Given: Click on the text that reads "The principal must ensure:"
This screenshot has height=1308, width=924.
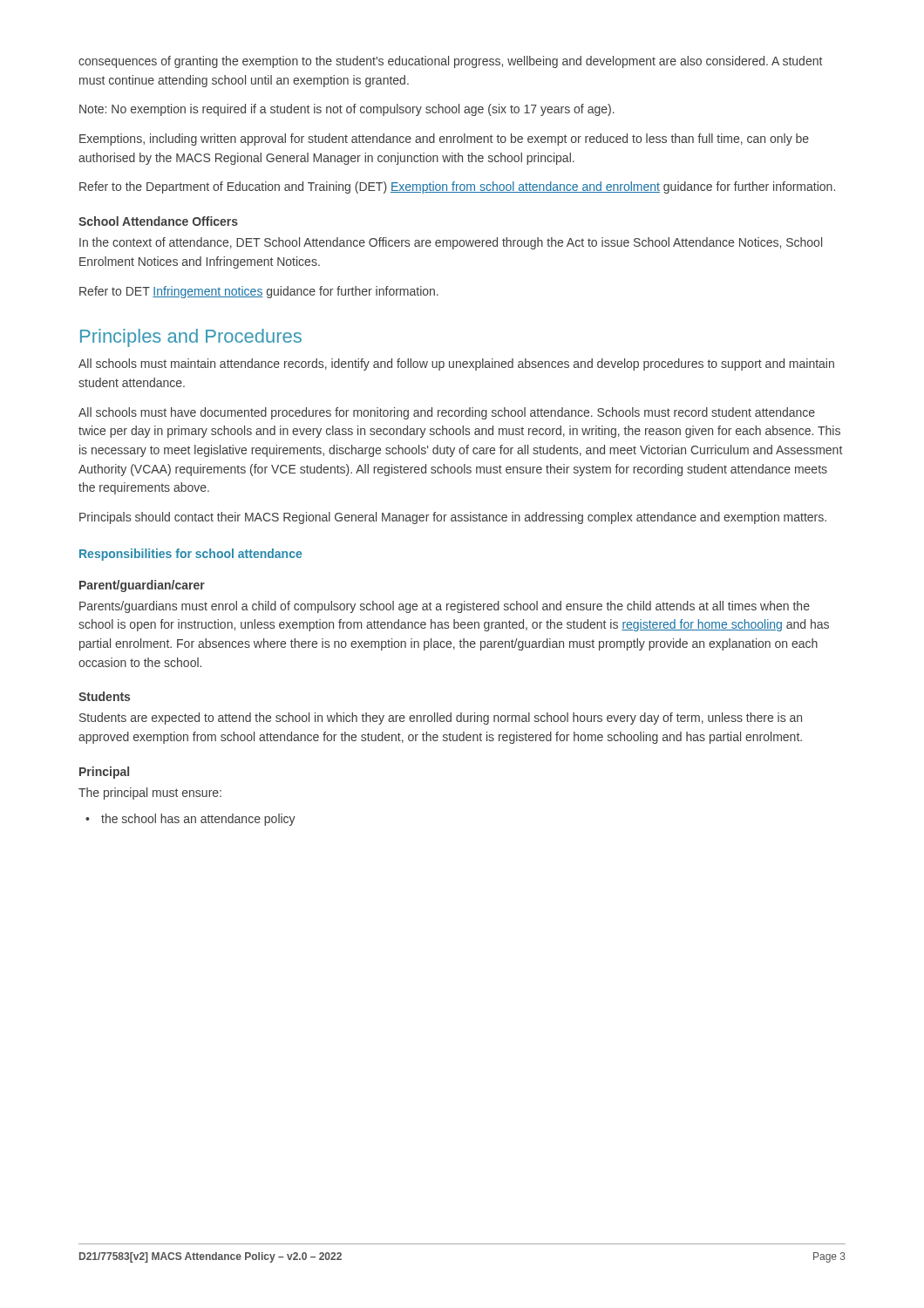Looking at the screenshot, I should [150, 792].
